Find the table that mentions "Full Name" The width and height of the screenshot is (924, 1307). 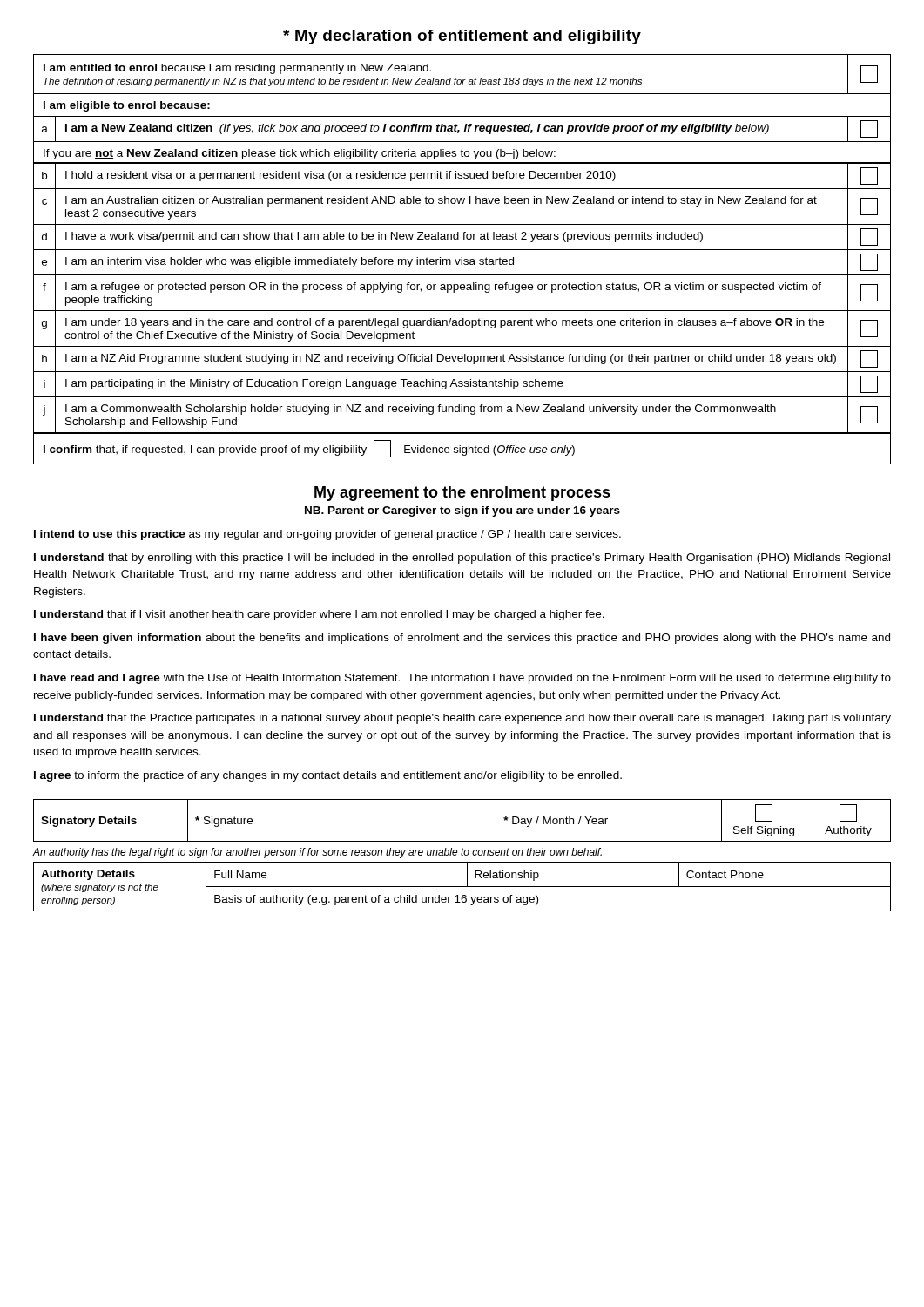[462, 887]
